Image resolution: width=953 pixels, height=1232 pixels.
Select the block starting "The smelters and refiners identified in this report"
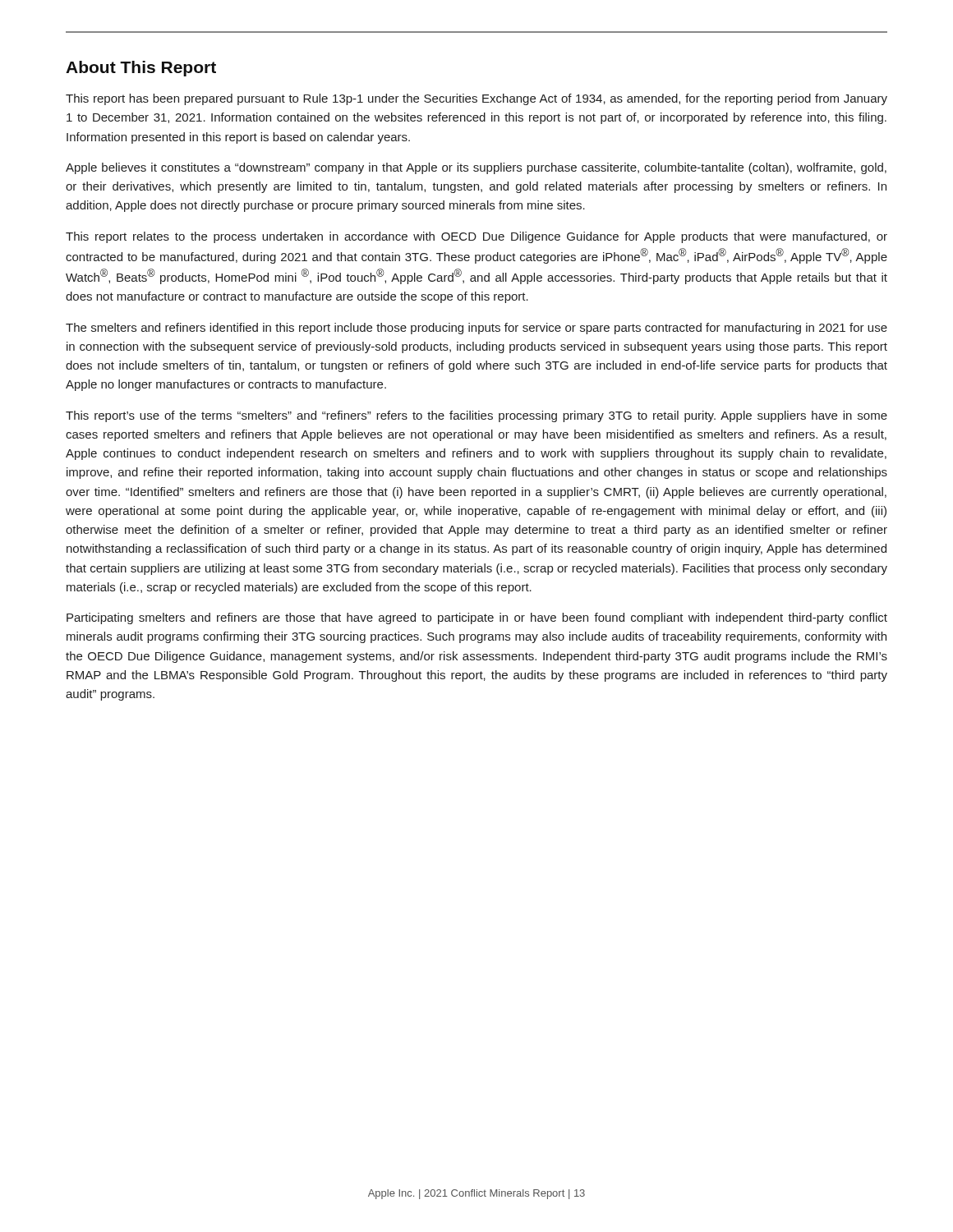(x=476, y=356)
